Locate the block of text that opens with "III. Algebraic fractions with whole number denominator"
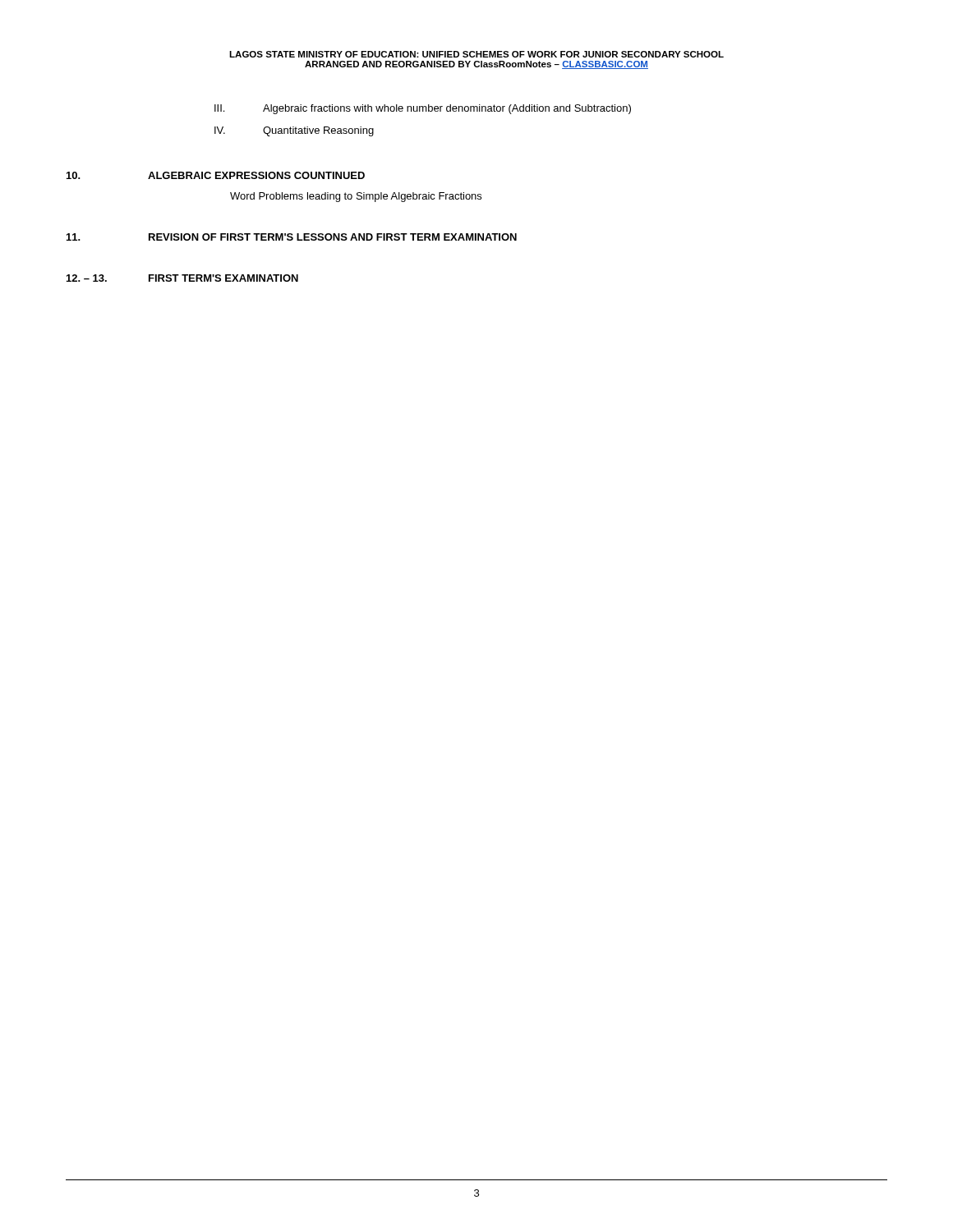Viewport: 953px width, 1232px height. pos(423,108)
